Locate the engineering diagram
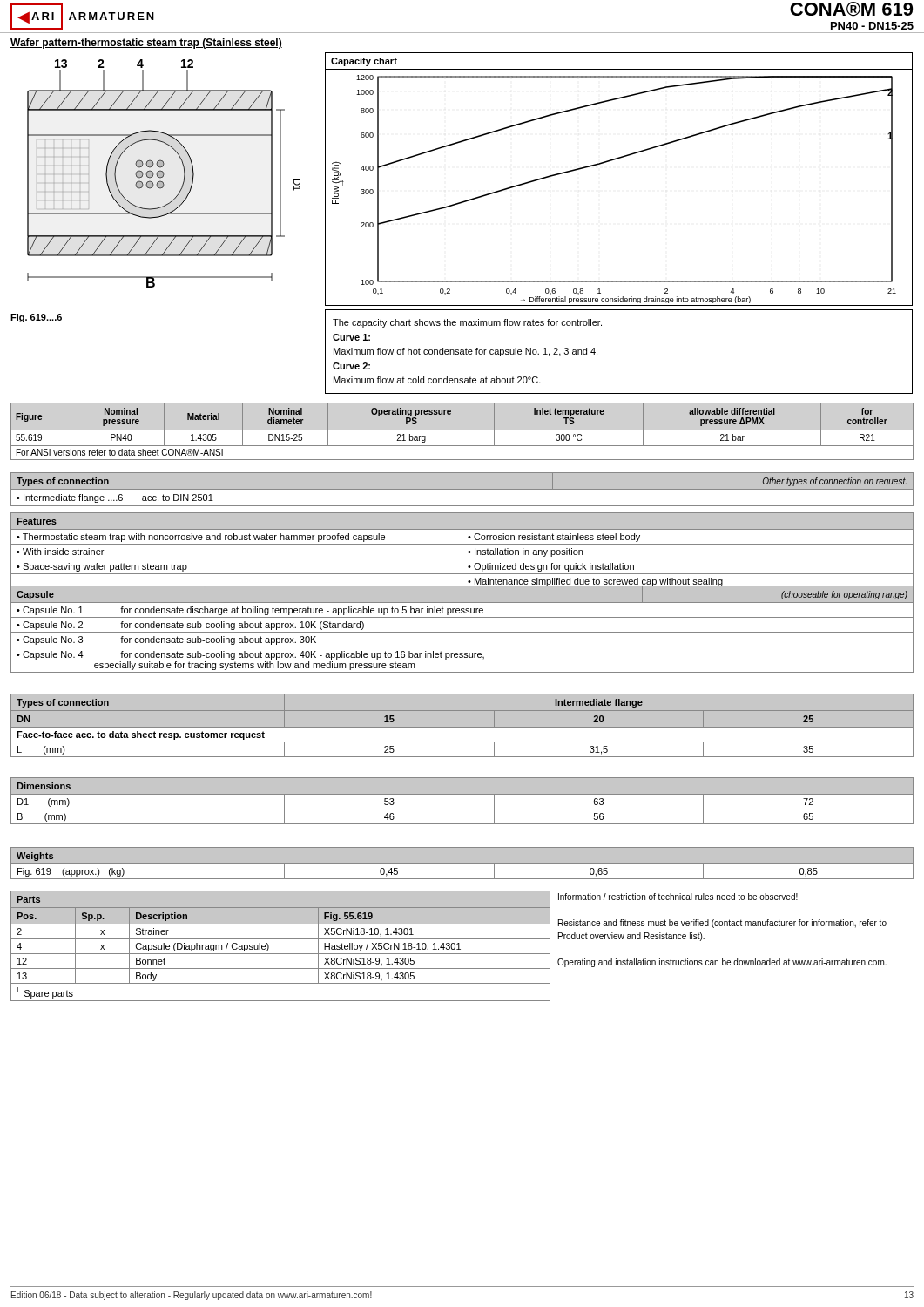 click(163, 181)
